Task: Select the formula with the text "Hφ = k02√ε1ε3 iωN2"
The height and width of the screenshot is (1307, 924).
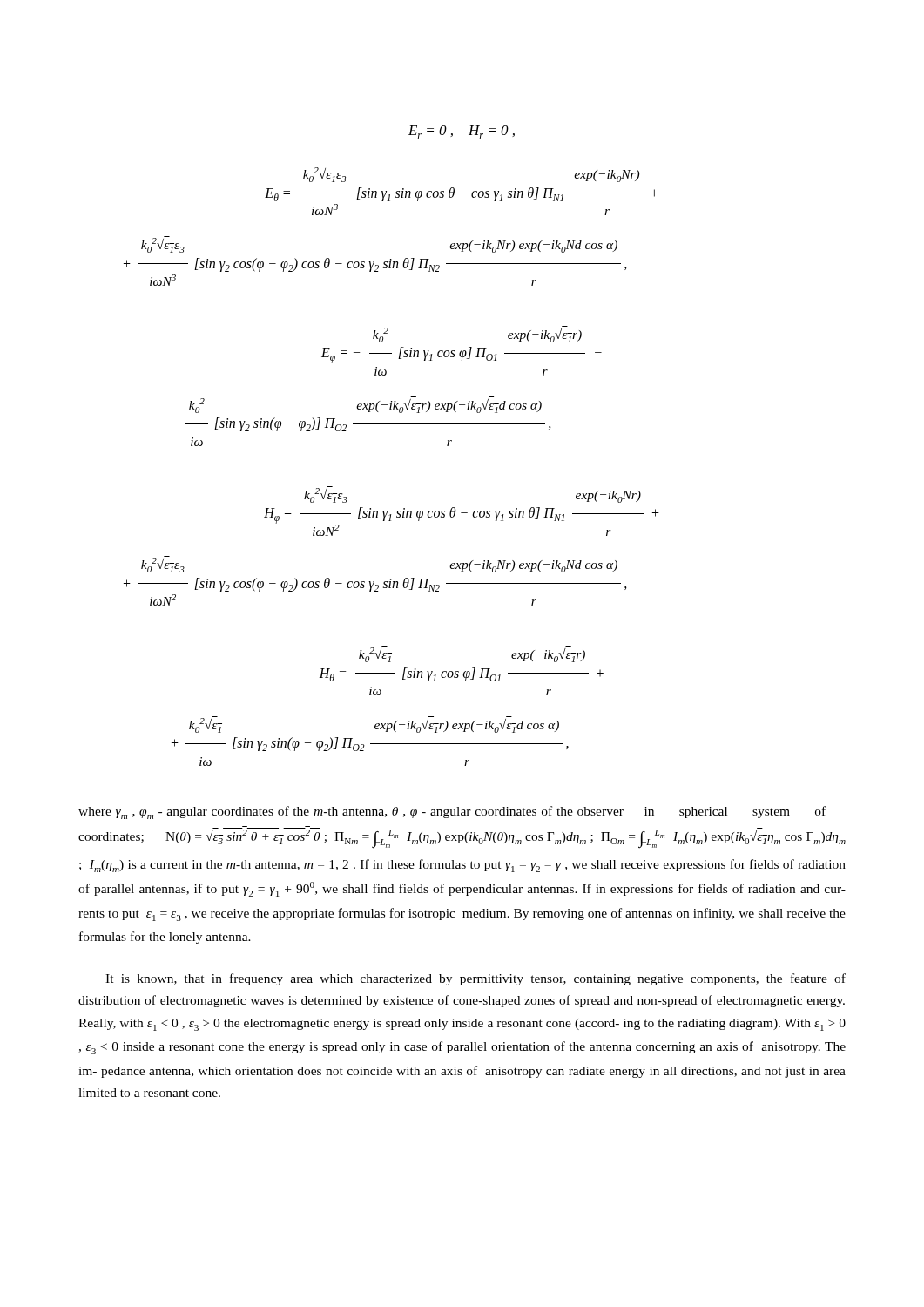Action: coord(325,494)
